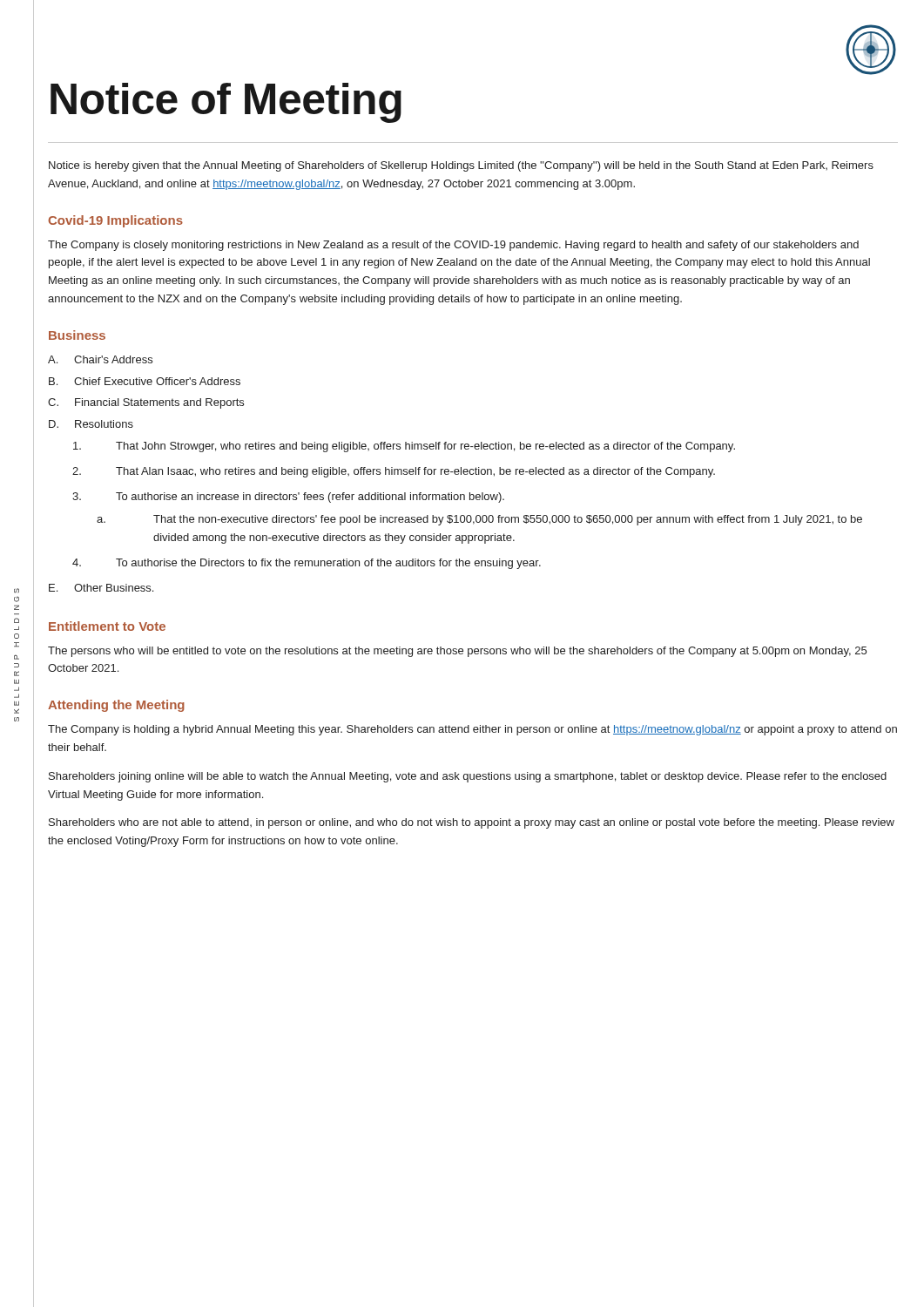Locate the list item with the text "A. Chair's Address"

point(100,360)
